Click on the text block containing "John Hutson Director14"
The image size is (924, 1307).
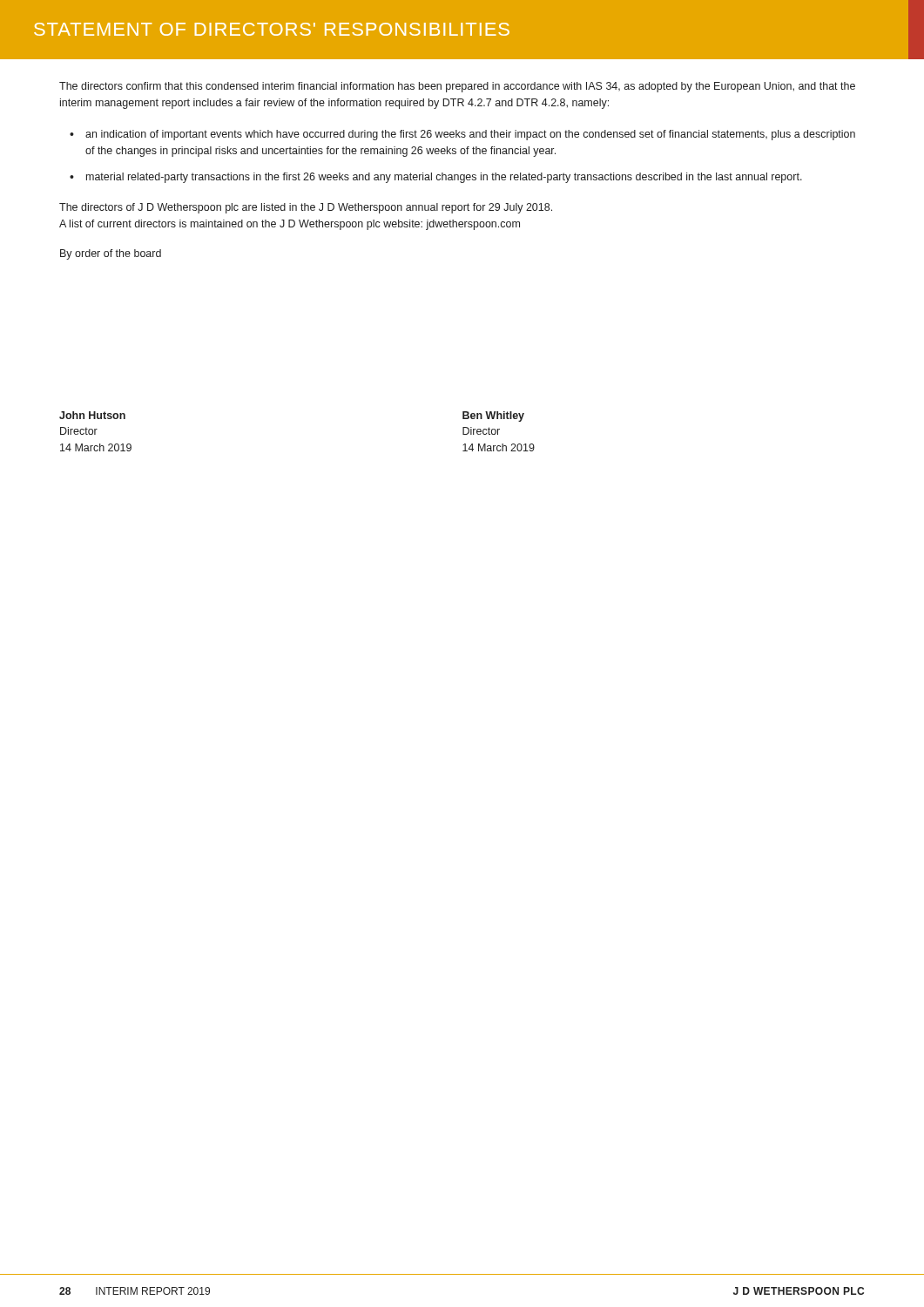(92, 415)
